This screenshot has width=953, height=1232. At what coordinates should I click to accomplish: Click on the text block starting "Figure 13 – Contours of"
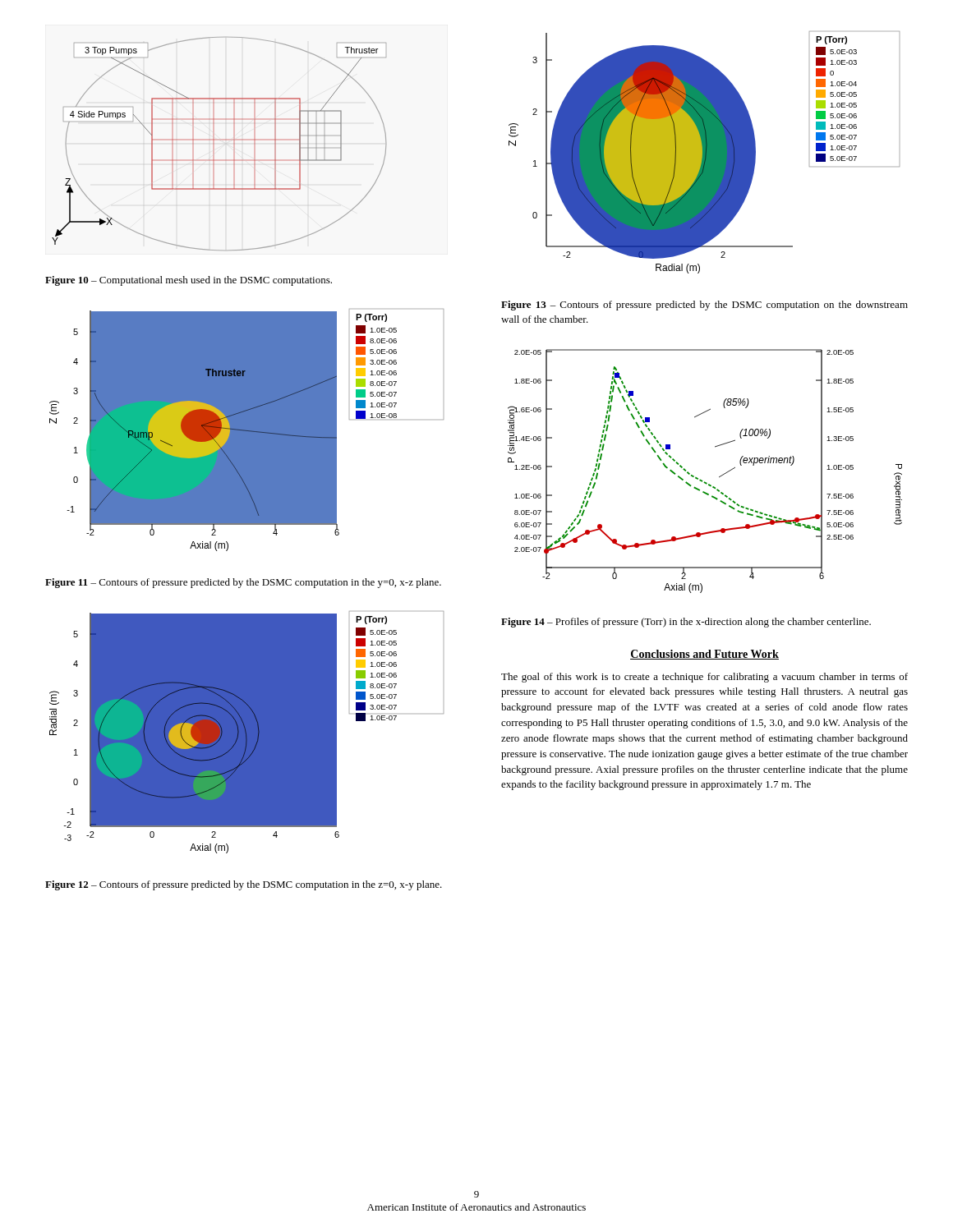coord(705,312)
